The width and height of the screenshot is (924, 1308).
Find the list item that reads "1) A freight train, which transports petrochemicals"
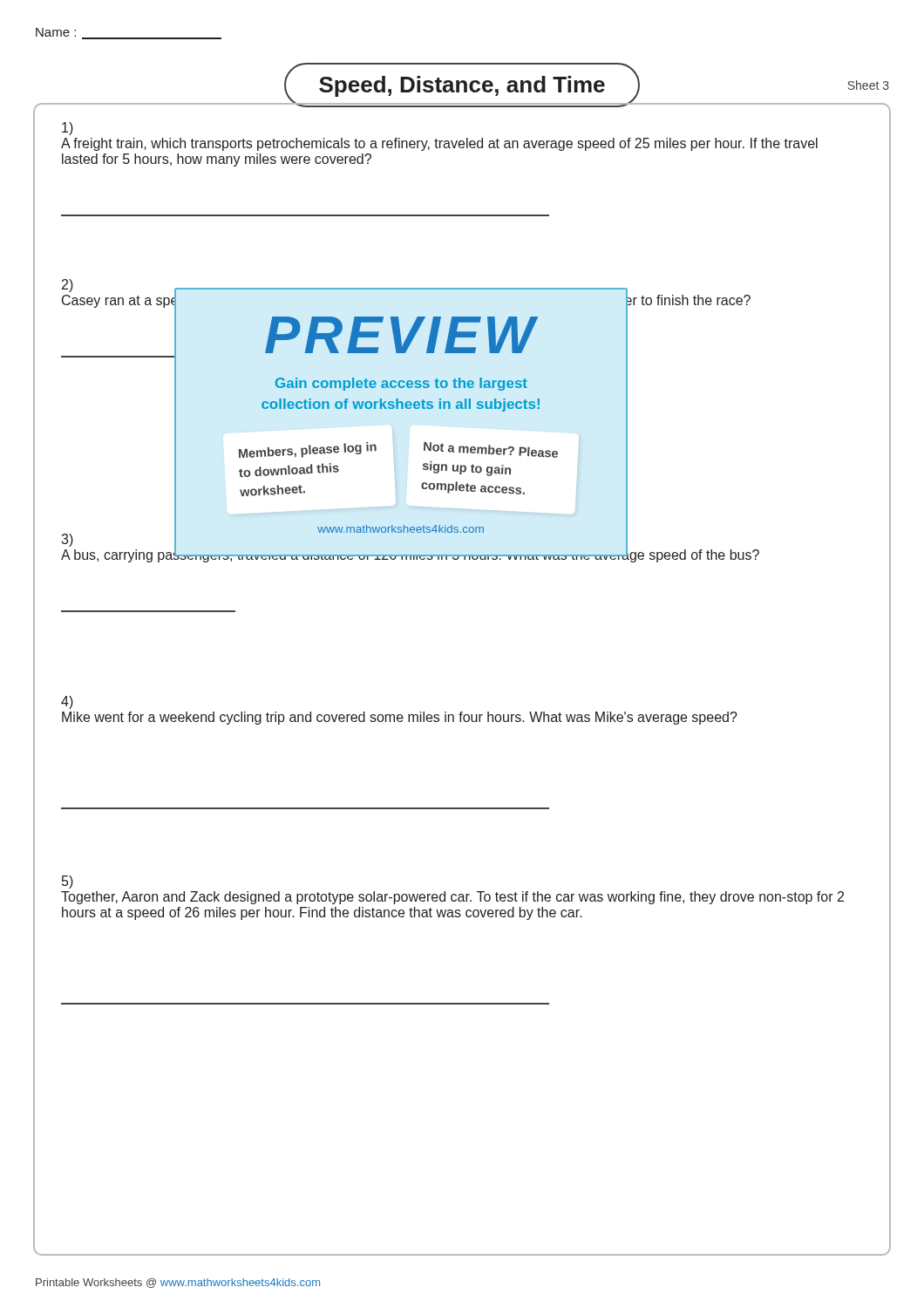[68, 129]
